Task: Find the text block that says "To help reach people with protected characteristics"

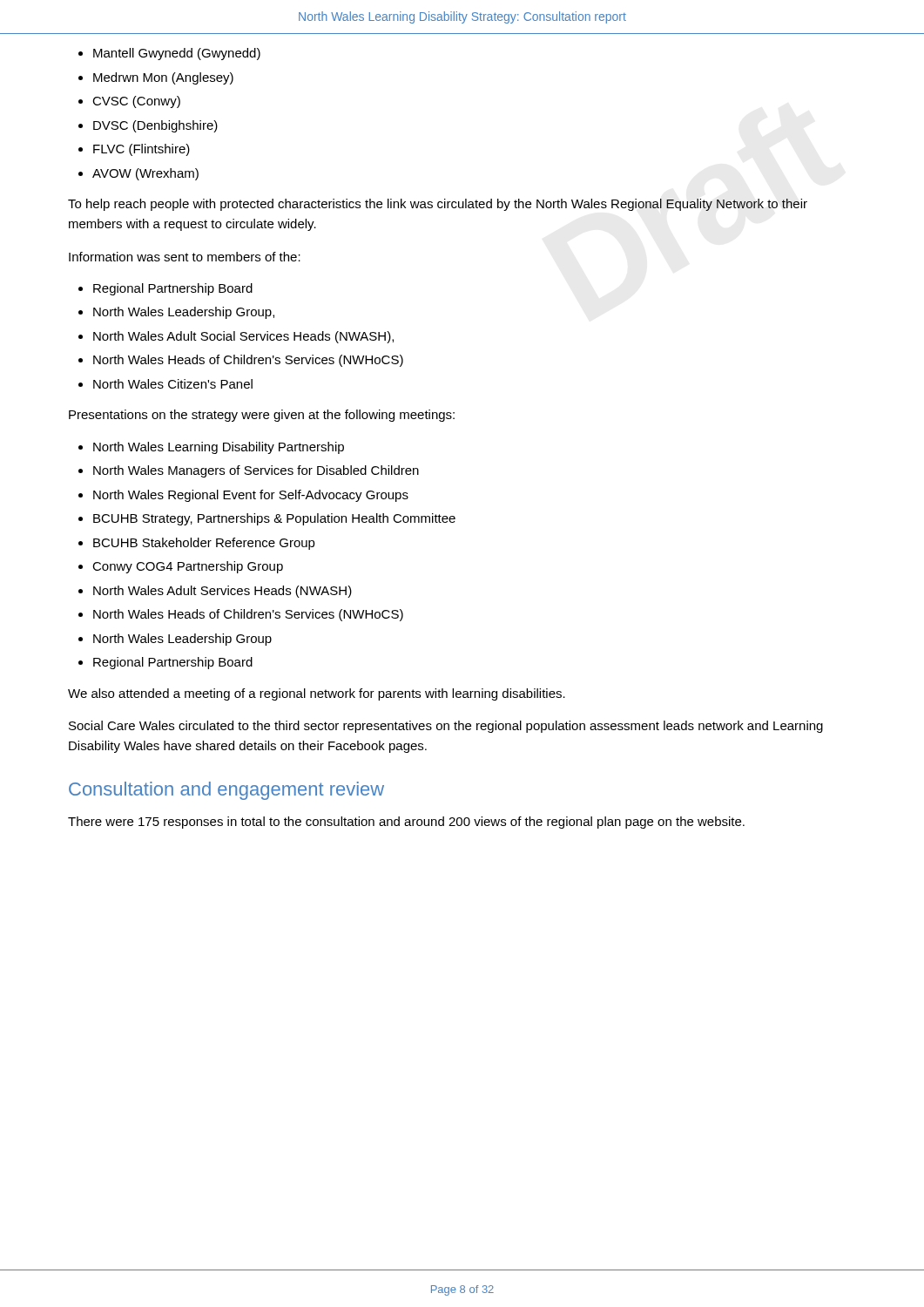Action: [x=438, y=214]
